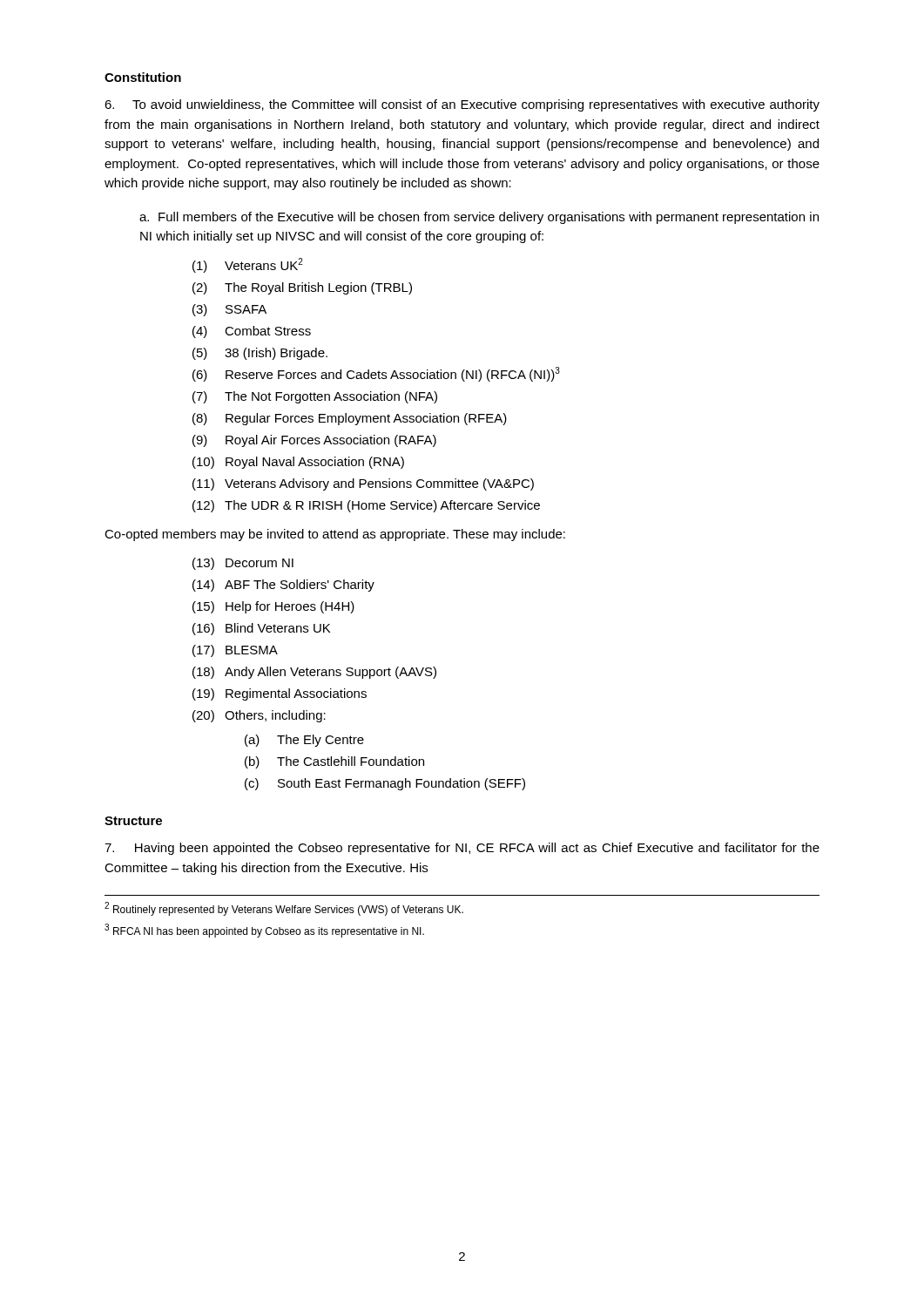The image size is (924, 1307).
Task: Click on the text block starting "(20)Others, including:"
Action: 259,715
